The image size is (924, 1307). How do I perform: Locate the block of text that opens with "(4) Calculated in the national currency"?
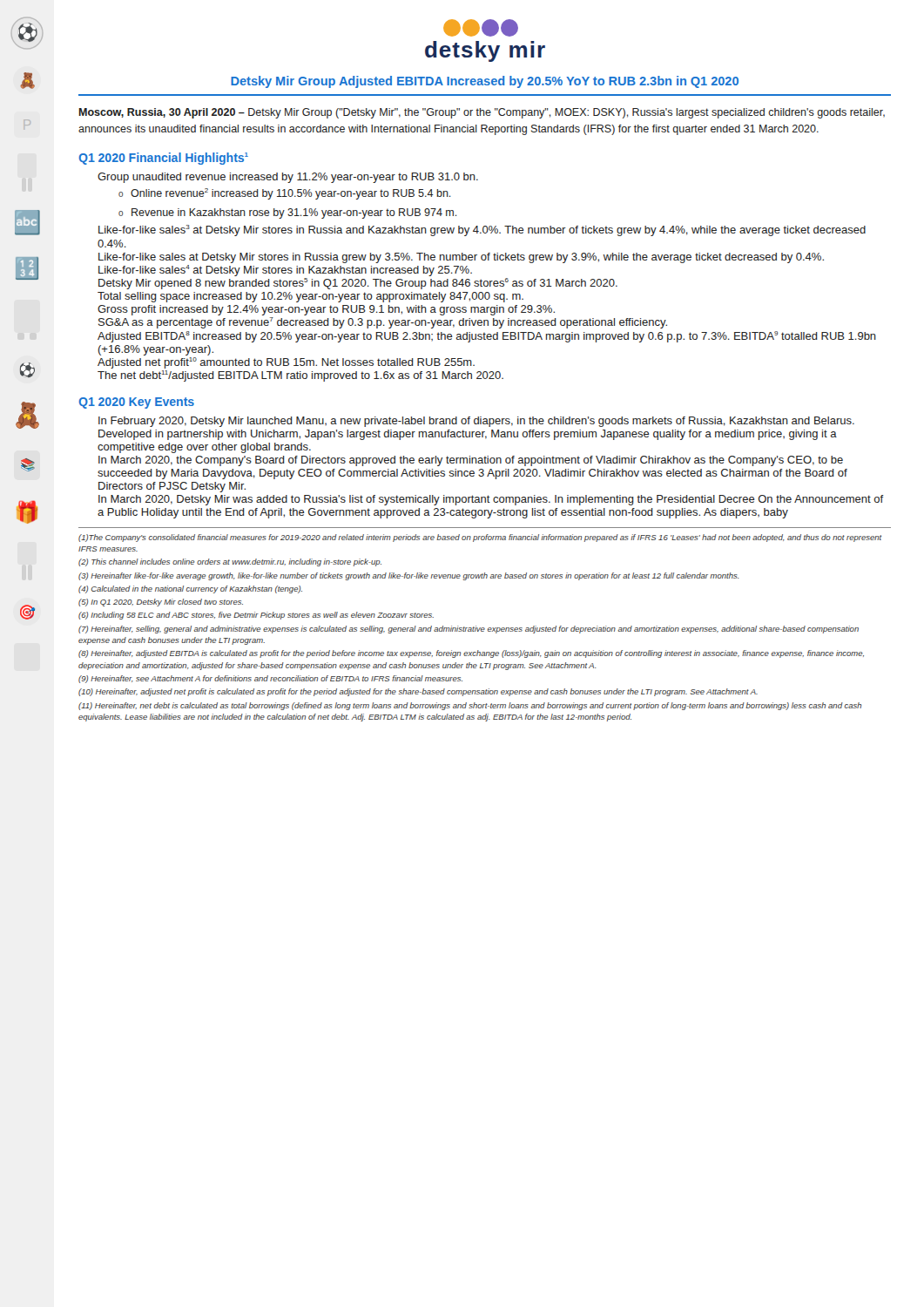pyautogui.click(x=191, y=588)
